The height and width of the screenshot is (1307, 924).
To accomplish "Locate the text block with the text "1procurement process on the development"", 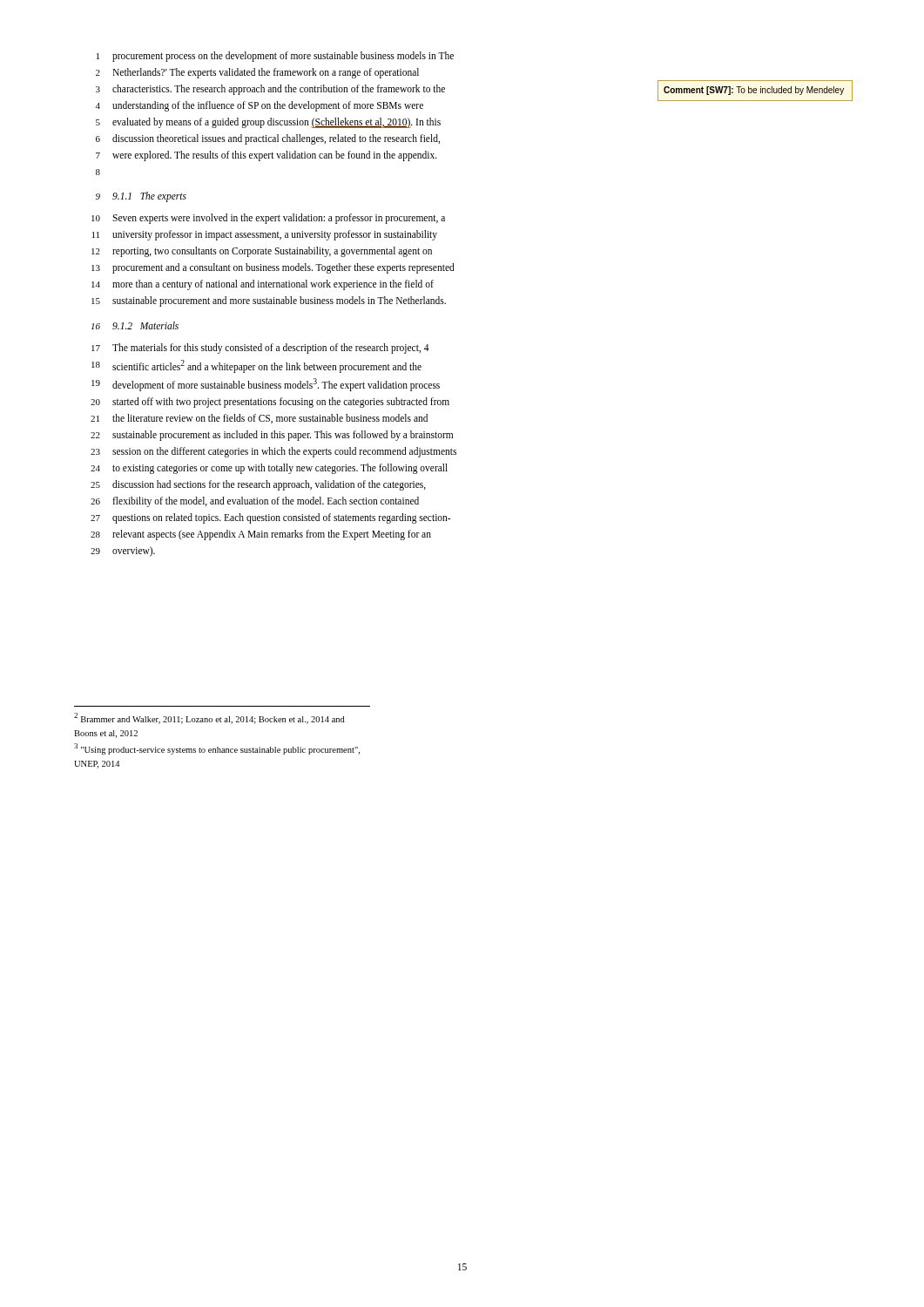I will tap(327, 106).
